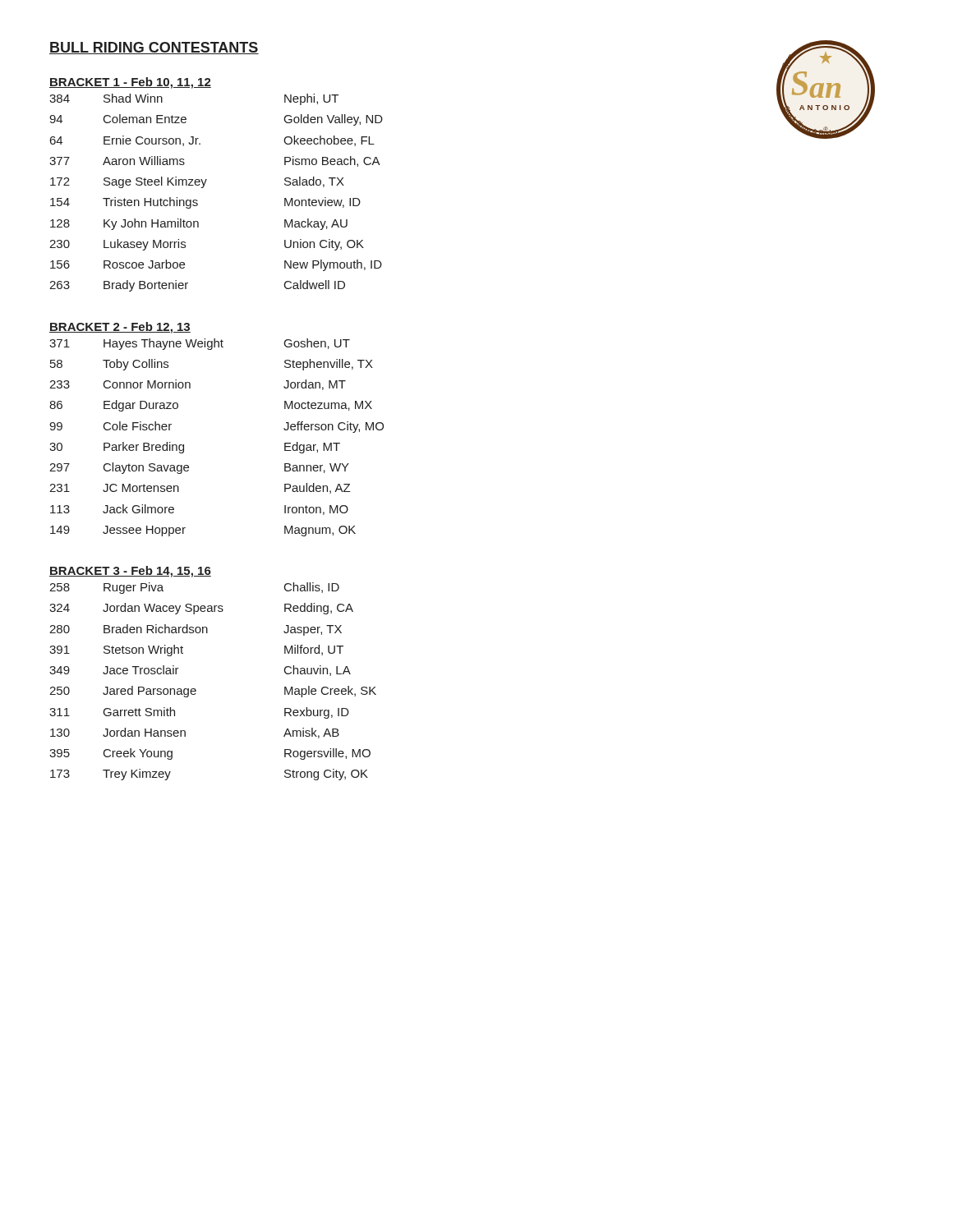Find "297Clayton SavageBanner, WY" on this page

point(139,468)
